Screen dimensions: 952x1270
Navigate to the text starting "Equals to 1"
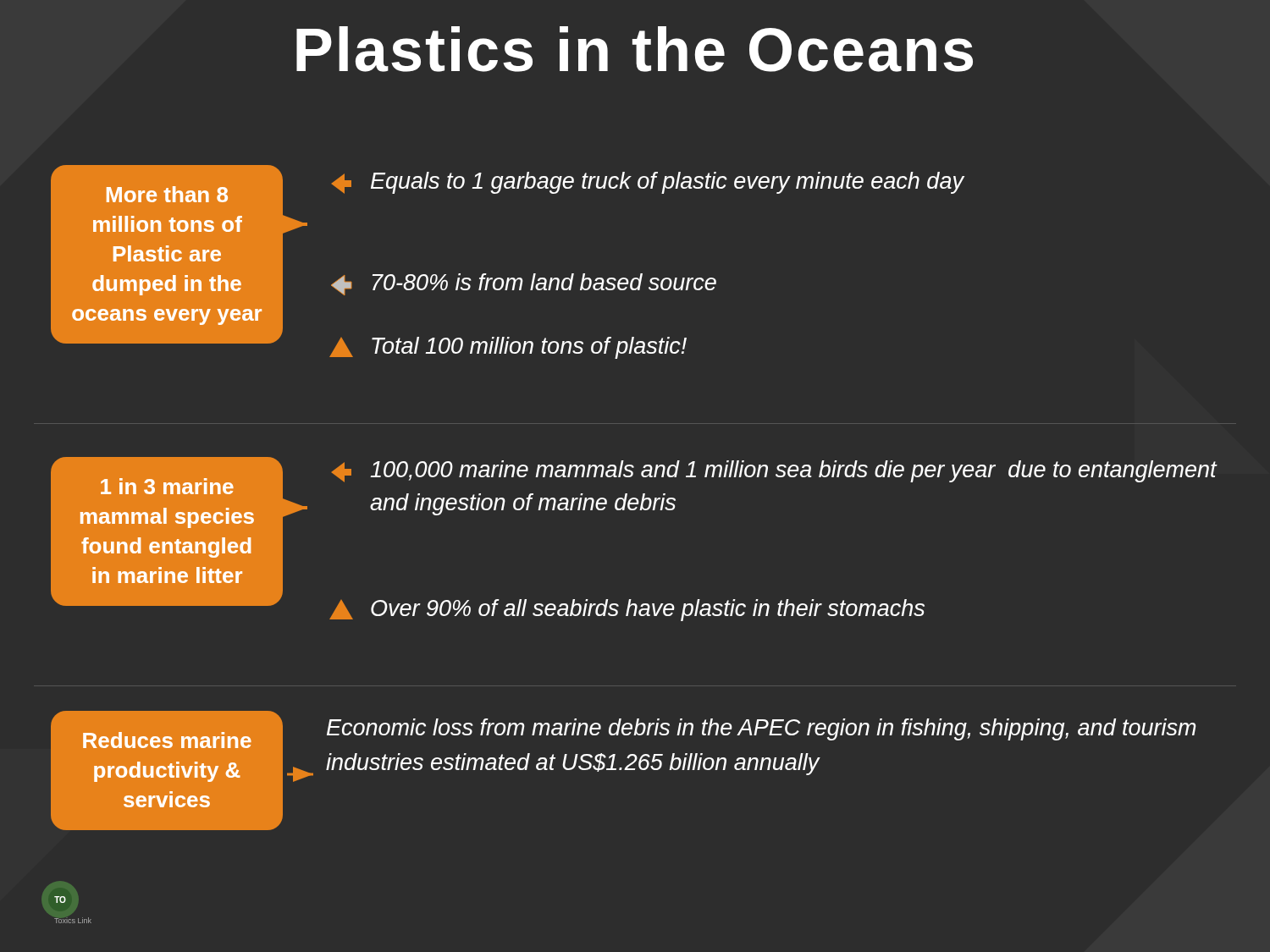[x=645, y=182]
